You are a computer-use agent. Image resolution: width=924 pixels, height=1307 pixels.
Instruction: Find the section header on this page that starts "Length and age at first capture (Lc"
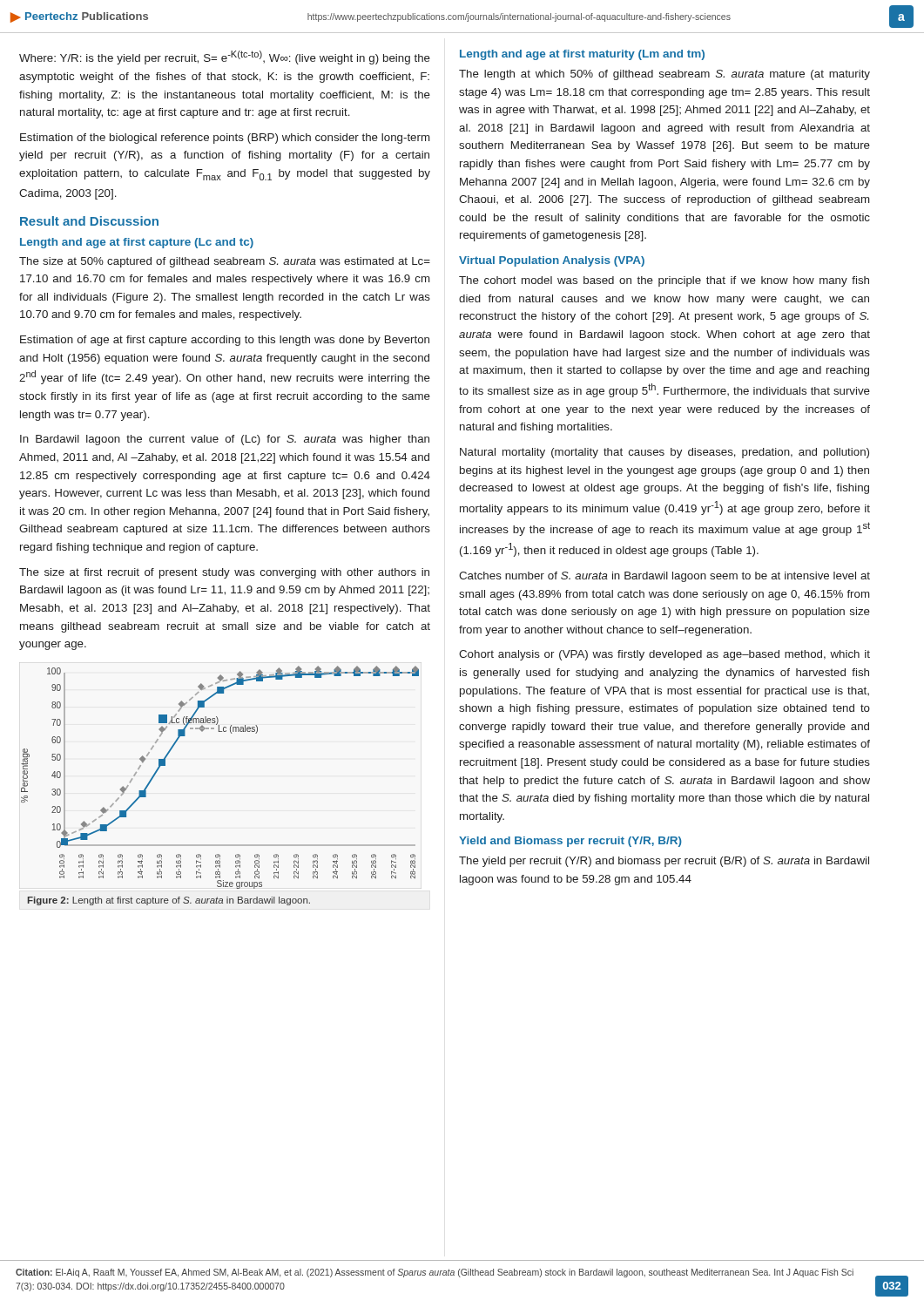coord(136,241)
